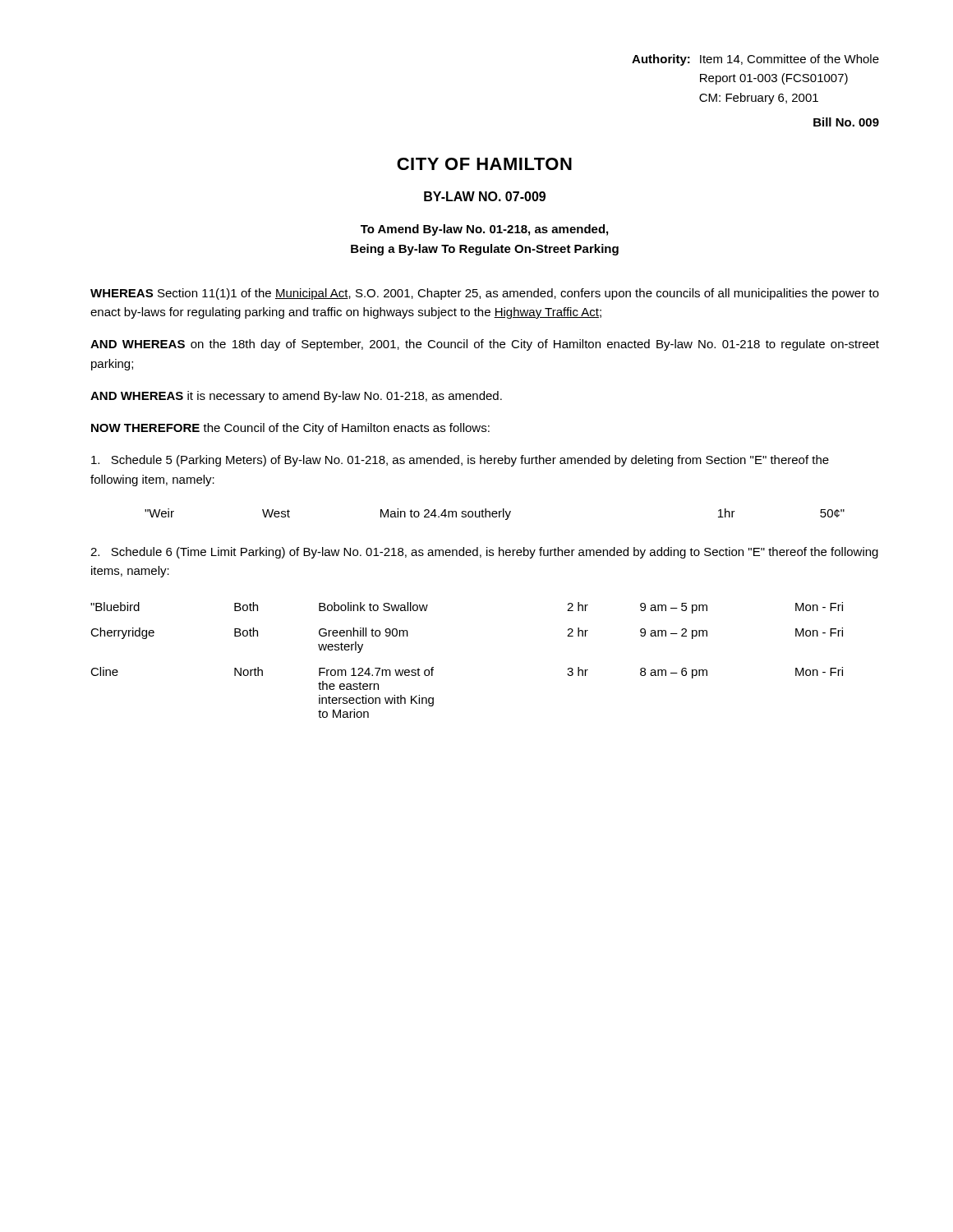This screenshot has width=953, height=1232.
Task: Find the passage starting "Schedule 5 (Parking"
Action: pyautogui.click(x=460, y=469)
